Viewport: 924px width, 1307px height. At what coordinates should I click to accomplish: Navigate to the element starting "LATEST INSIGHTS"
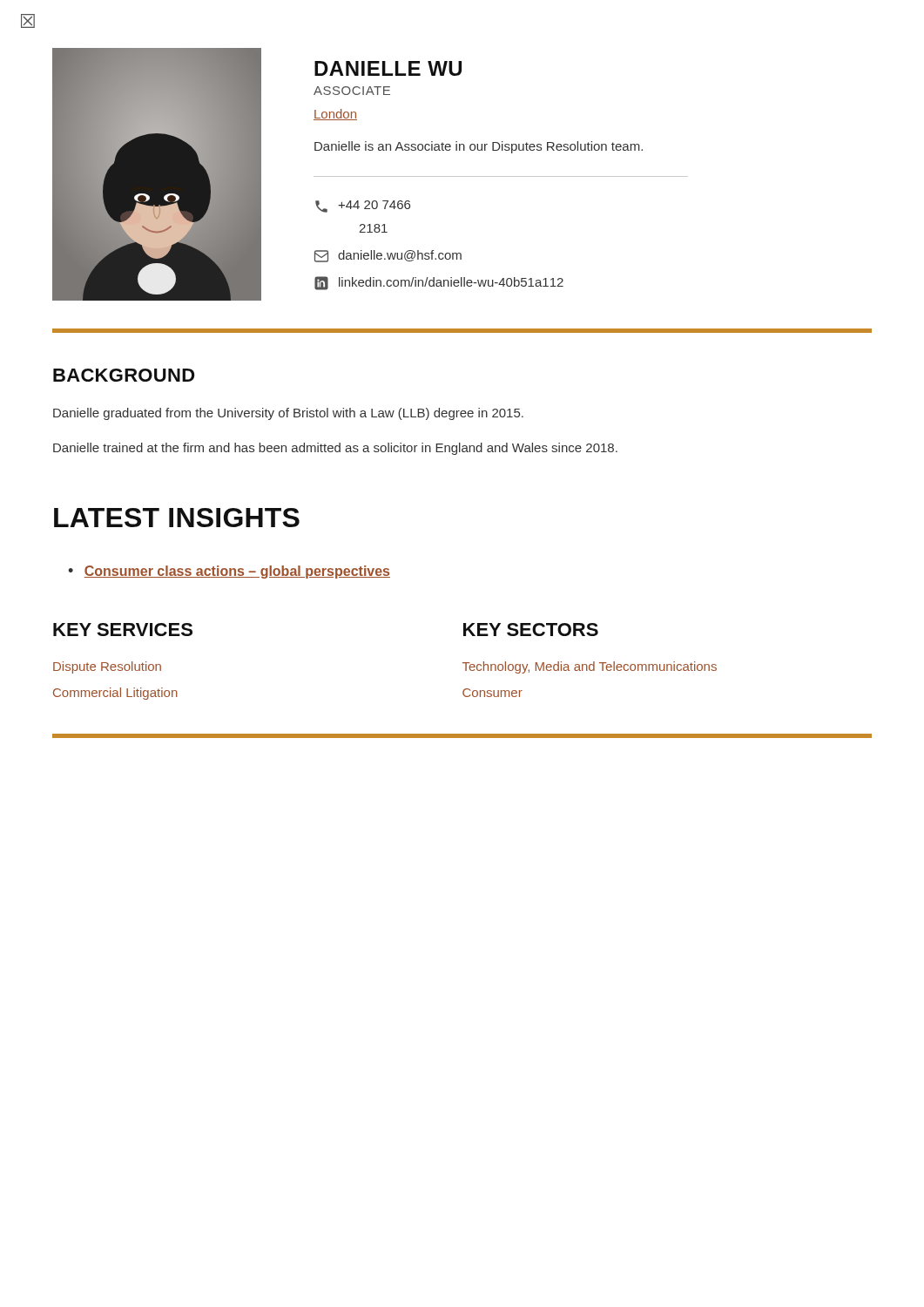tap(176, 518)
